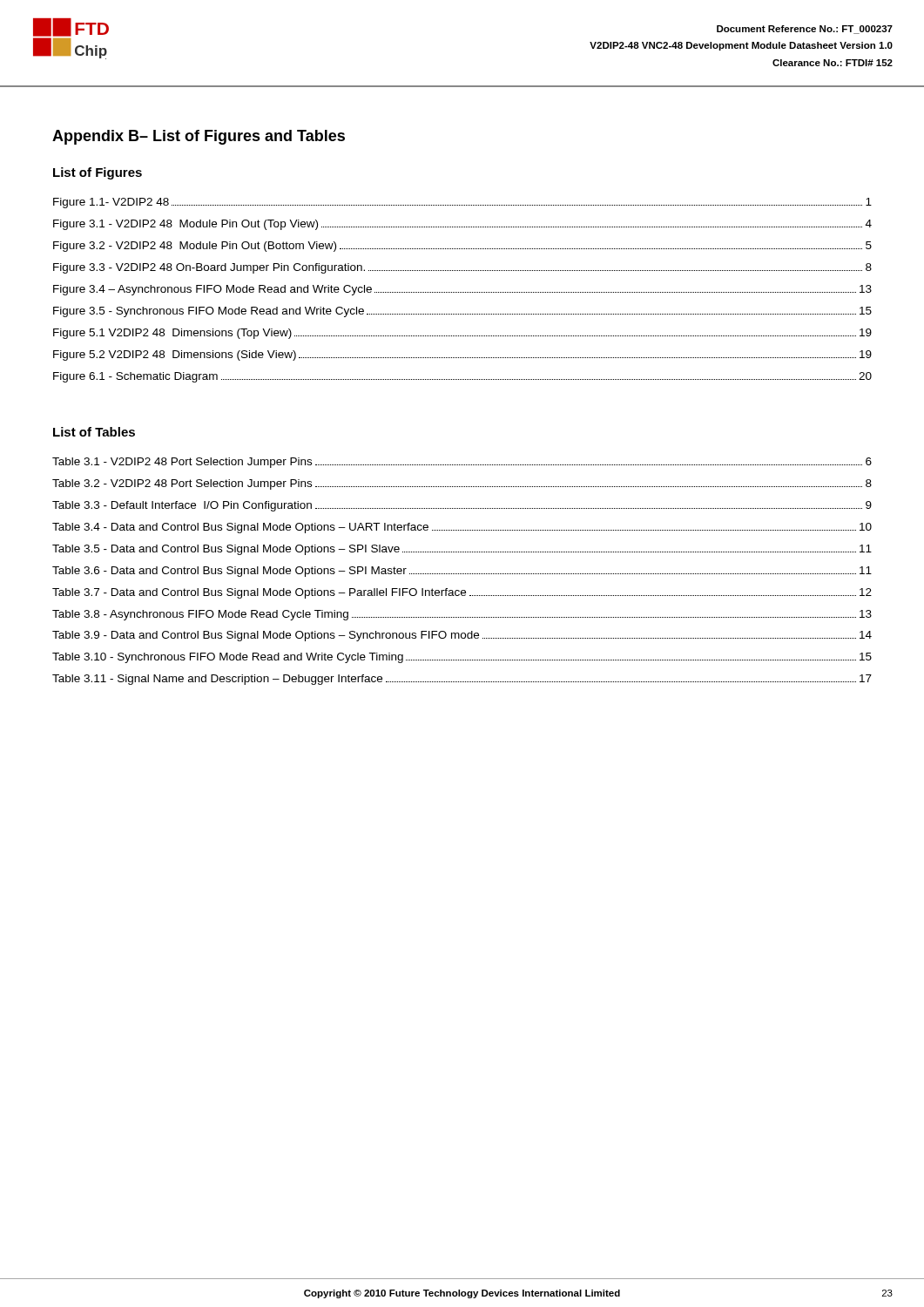The image size is (924, 1307).
Task: Find the text block starting "Table 3.1 - V2DIP2 48 Port Selection"
Action: (x=462, y=462)
